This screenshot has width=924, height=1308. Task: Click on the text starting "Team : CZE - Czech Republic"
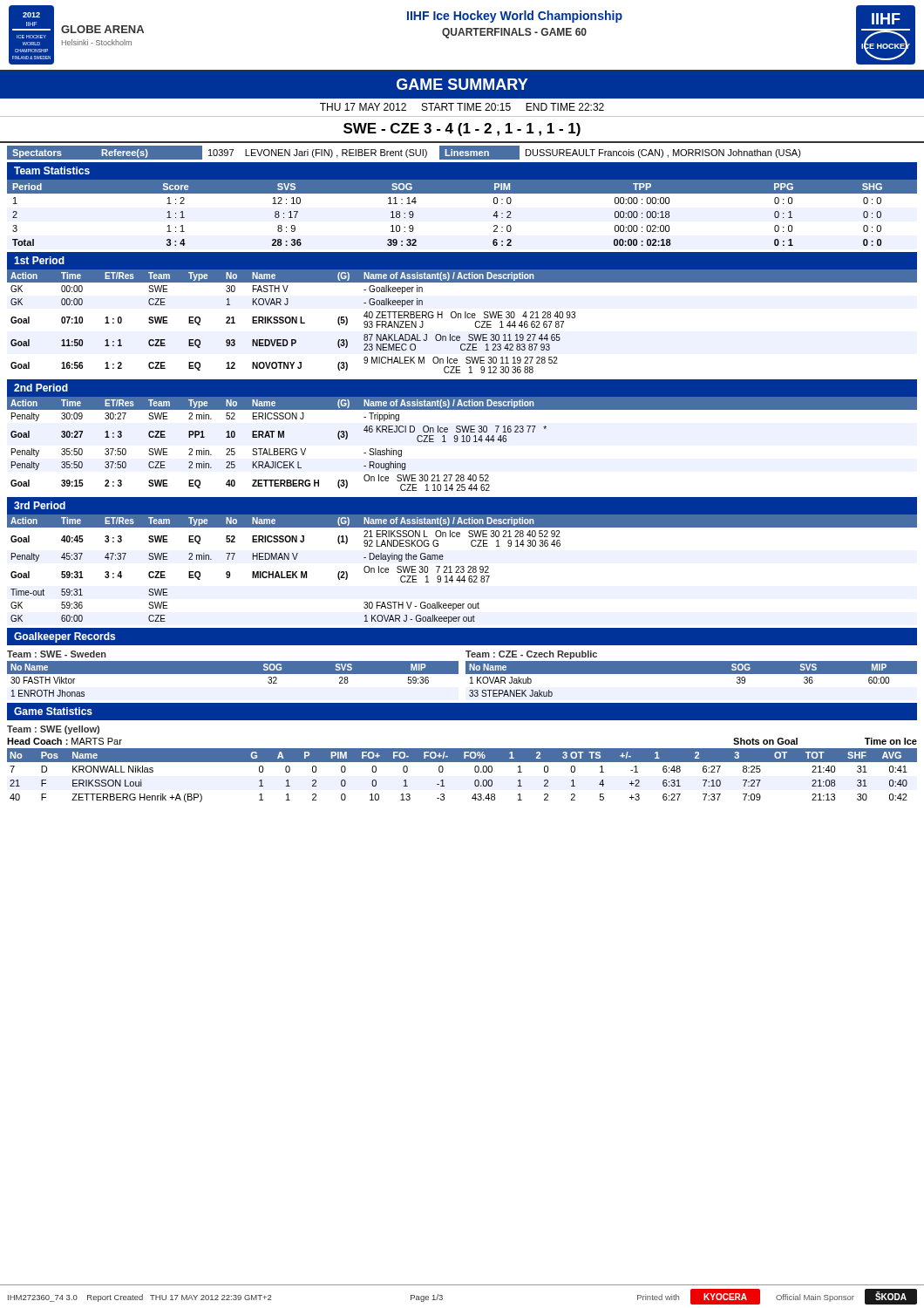[x=531, y=654]
